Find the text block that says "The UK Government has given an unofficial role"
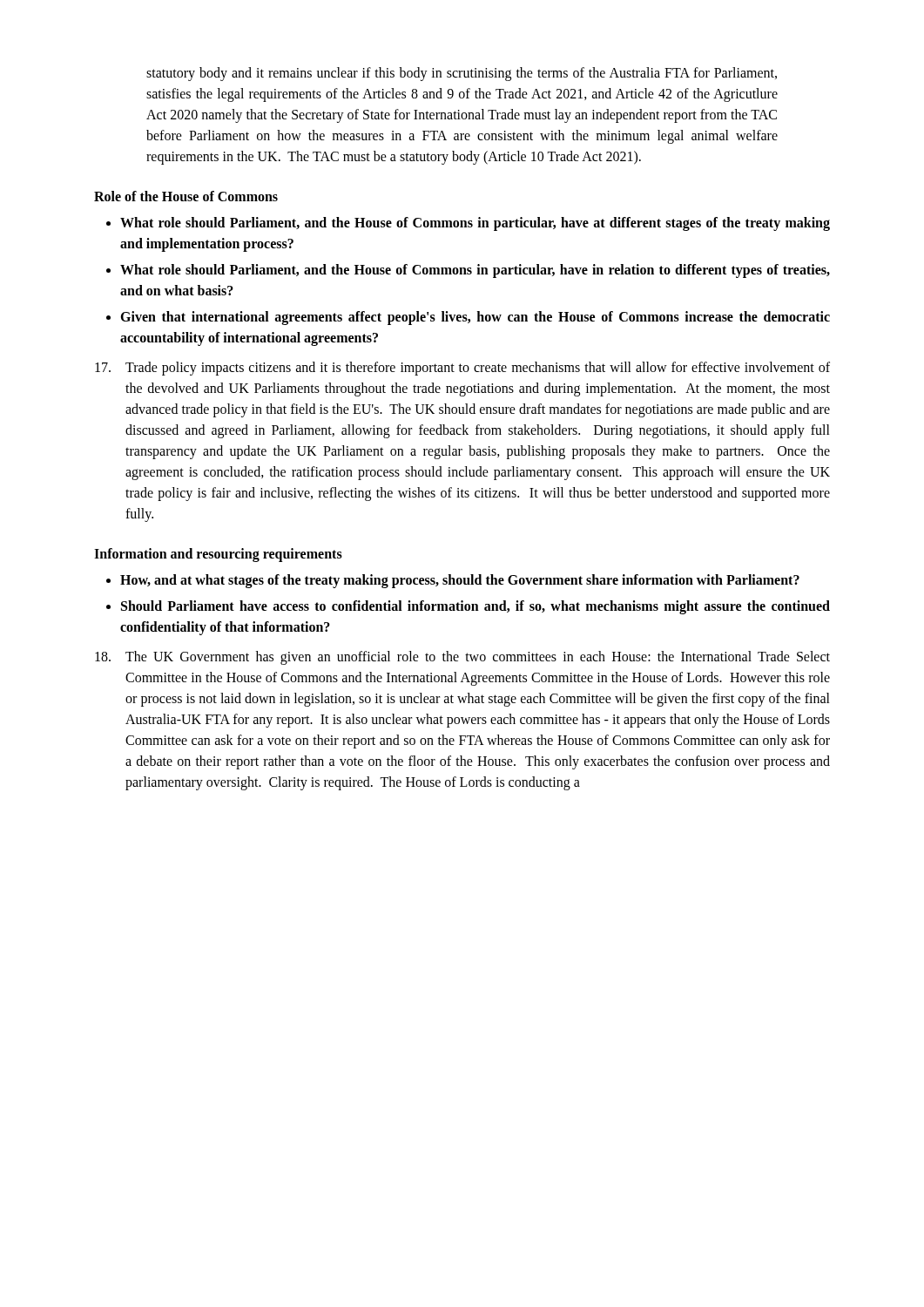This screenshot has width=924, height=1307. pyautogui.click(x=462, y=720)
